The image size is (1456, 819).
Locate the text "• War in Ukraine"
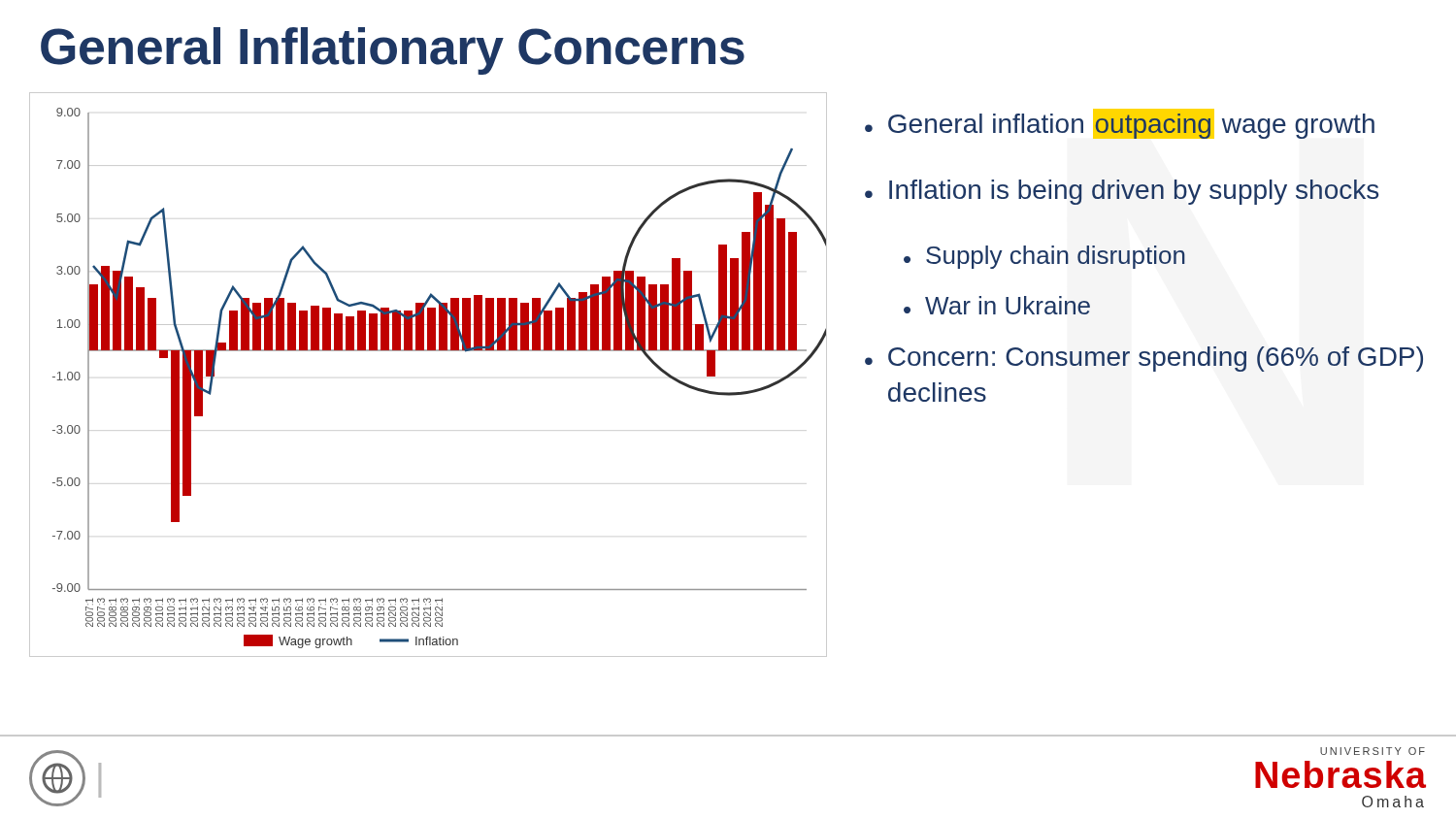(997, 308)
